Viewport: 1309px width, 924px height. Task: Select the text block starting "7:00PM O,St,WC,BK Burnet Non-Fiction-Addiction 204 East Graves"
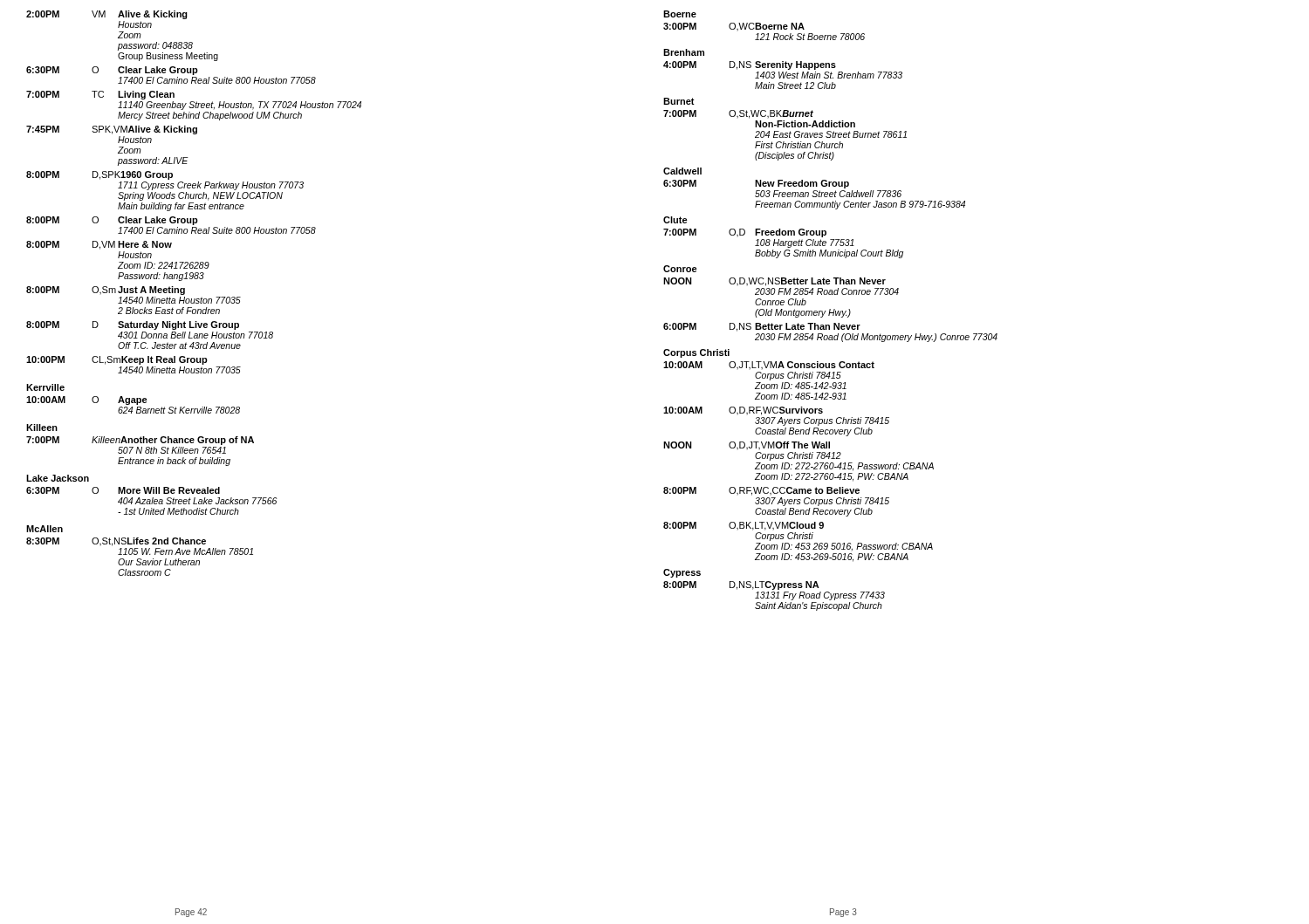(738, 114)
